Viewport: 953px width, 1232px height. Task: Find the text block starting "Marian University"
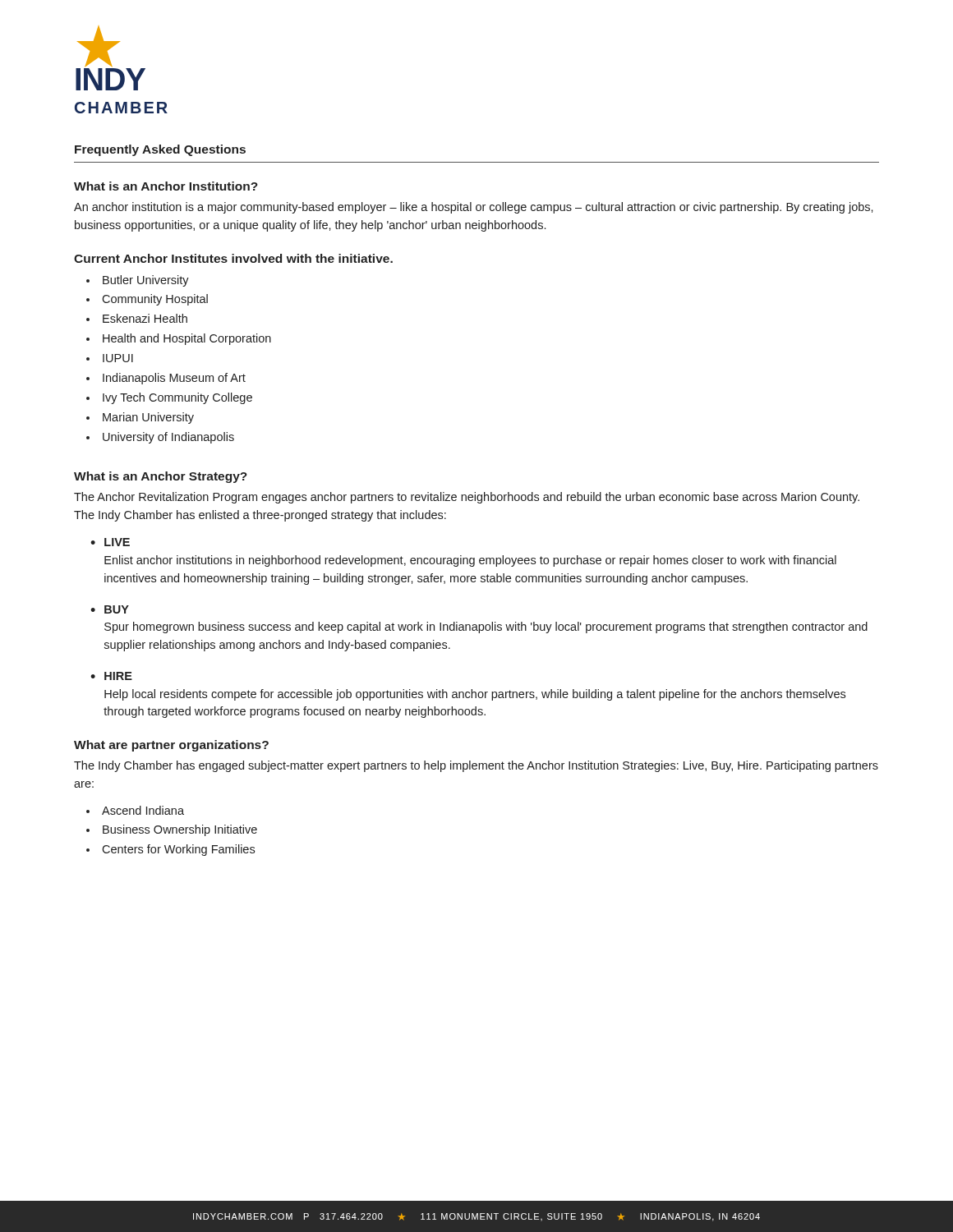pos(148,417)
